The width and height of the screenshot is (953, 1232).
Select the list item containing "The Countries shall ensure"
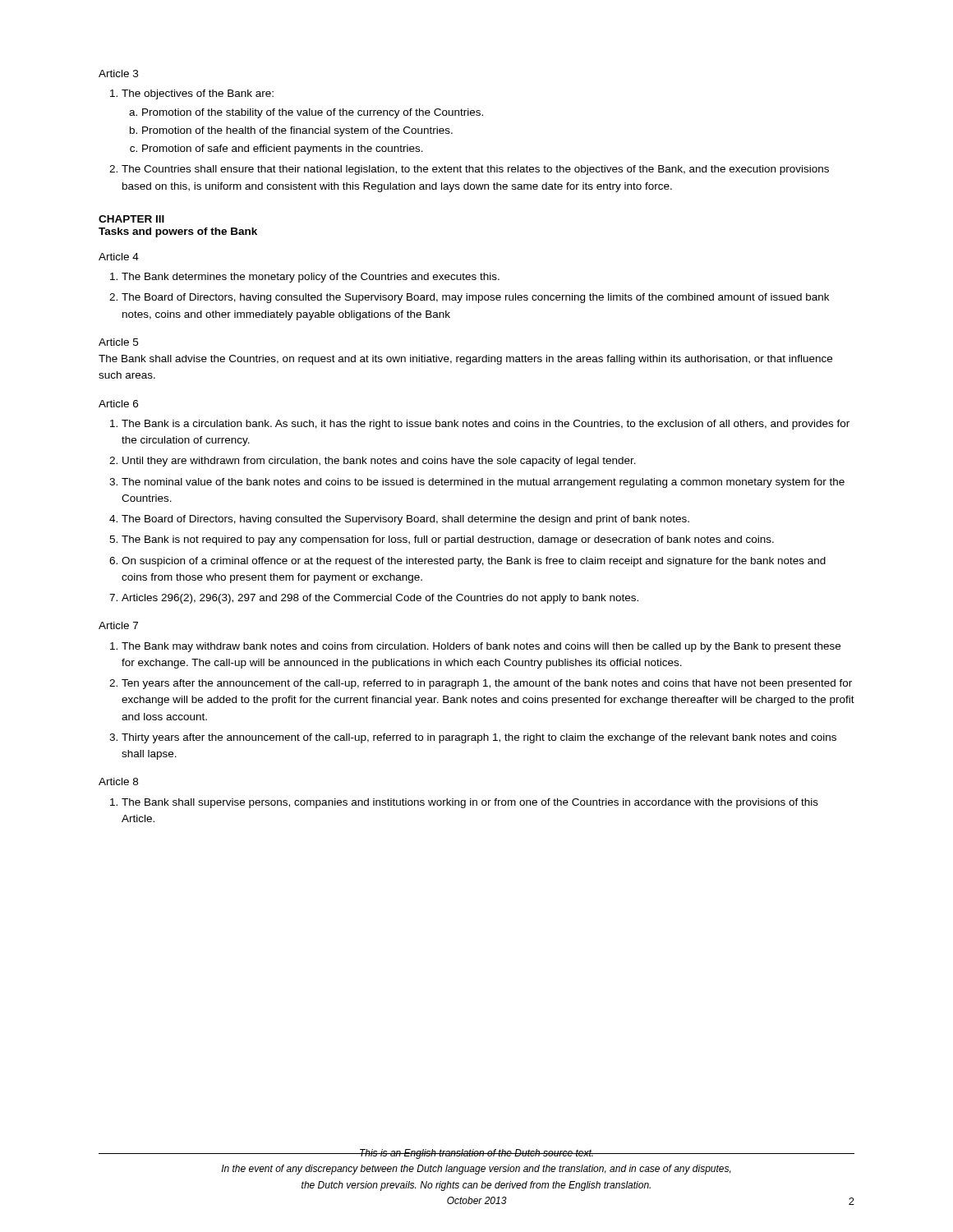(475, 177)
